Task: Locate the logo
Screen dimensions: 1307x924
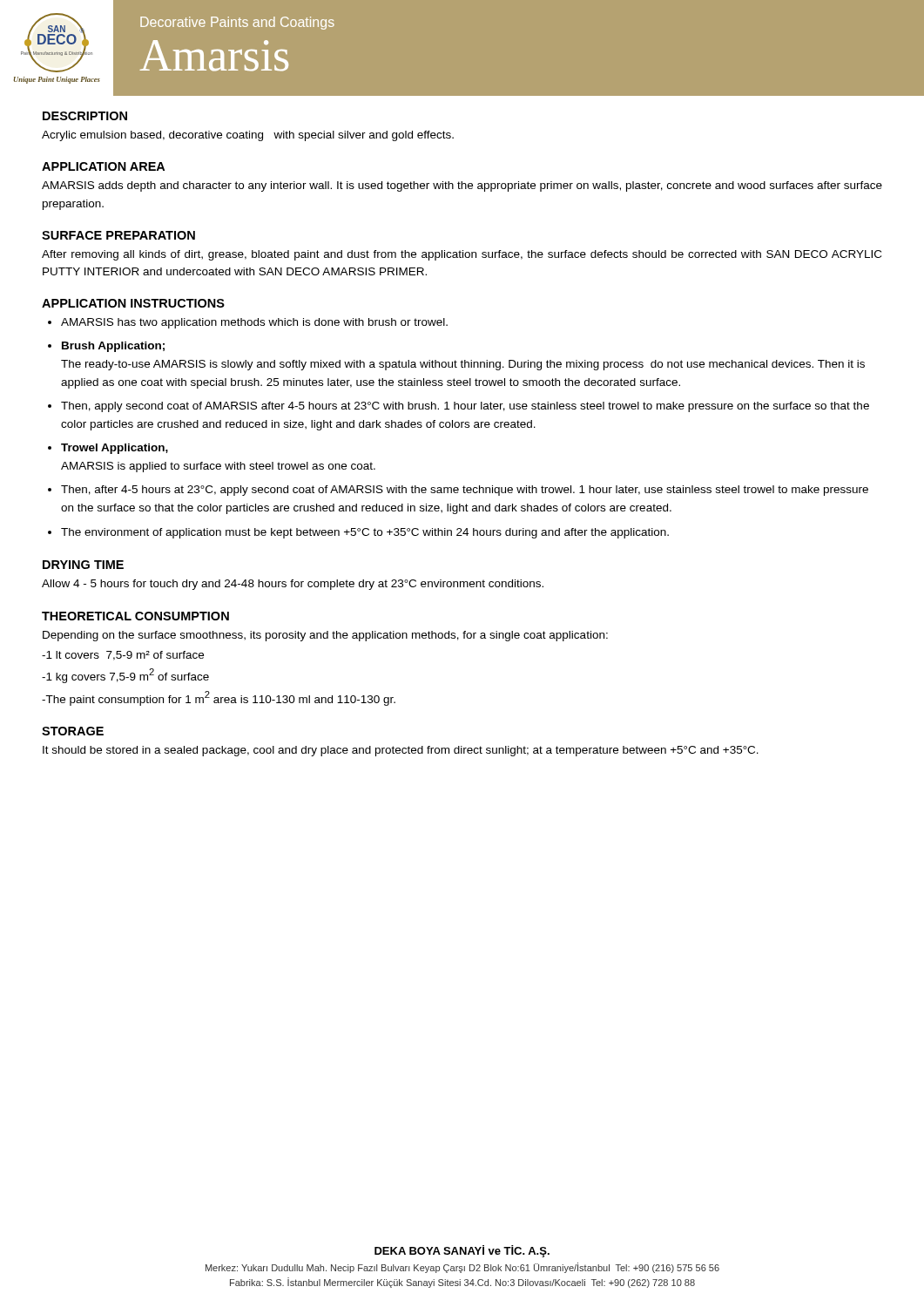Action: coord(57,48)
